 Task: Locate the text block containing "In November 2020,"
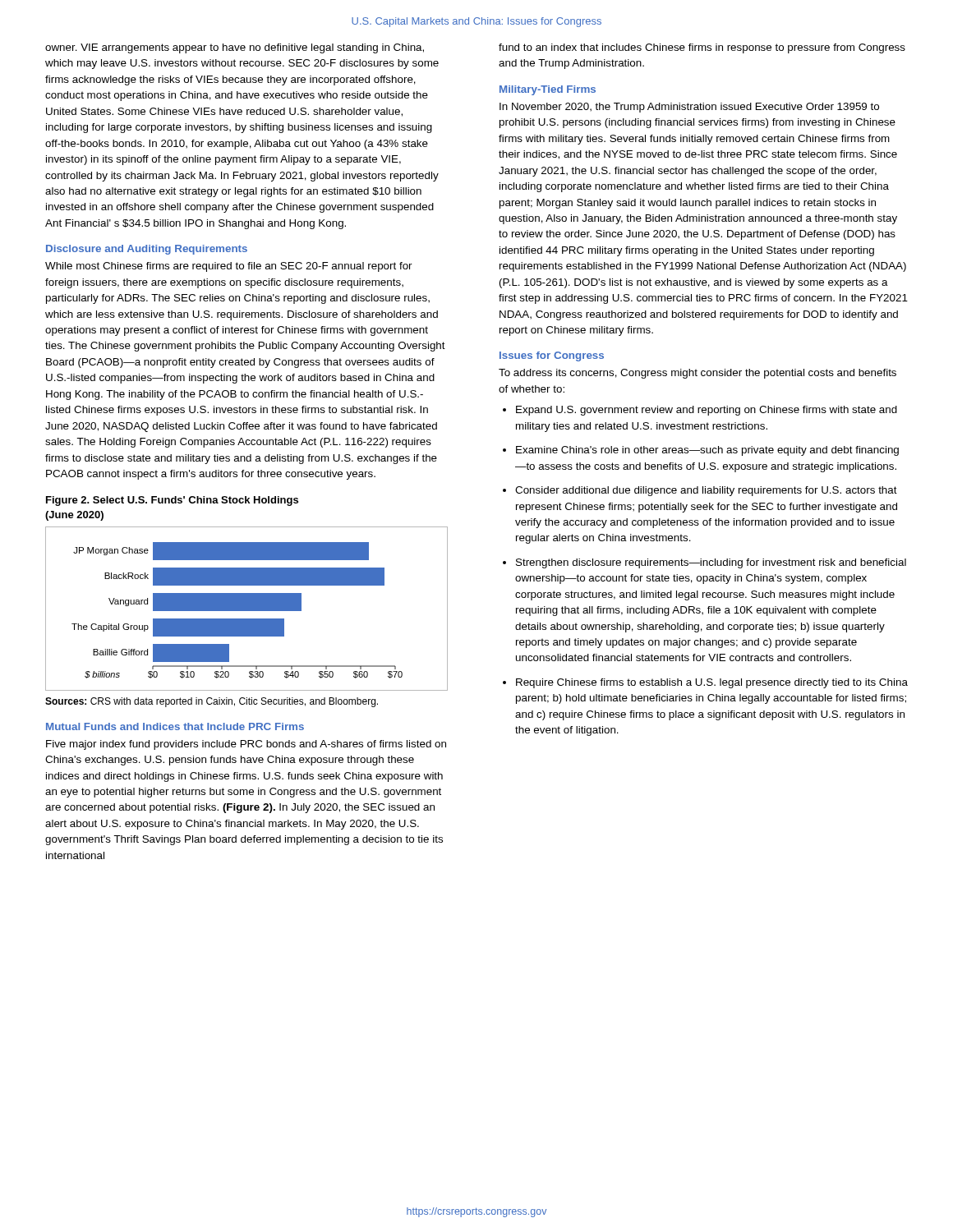pos(703,218)
